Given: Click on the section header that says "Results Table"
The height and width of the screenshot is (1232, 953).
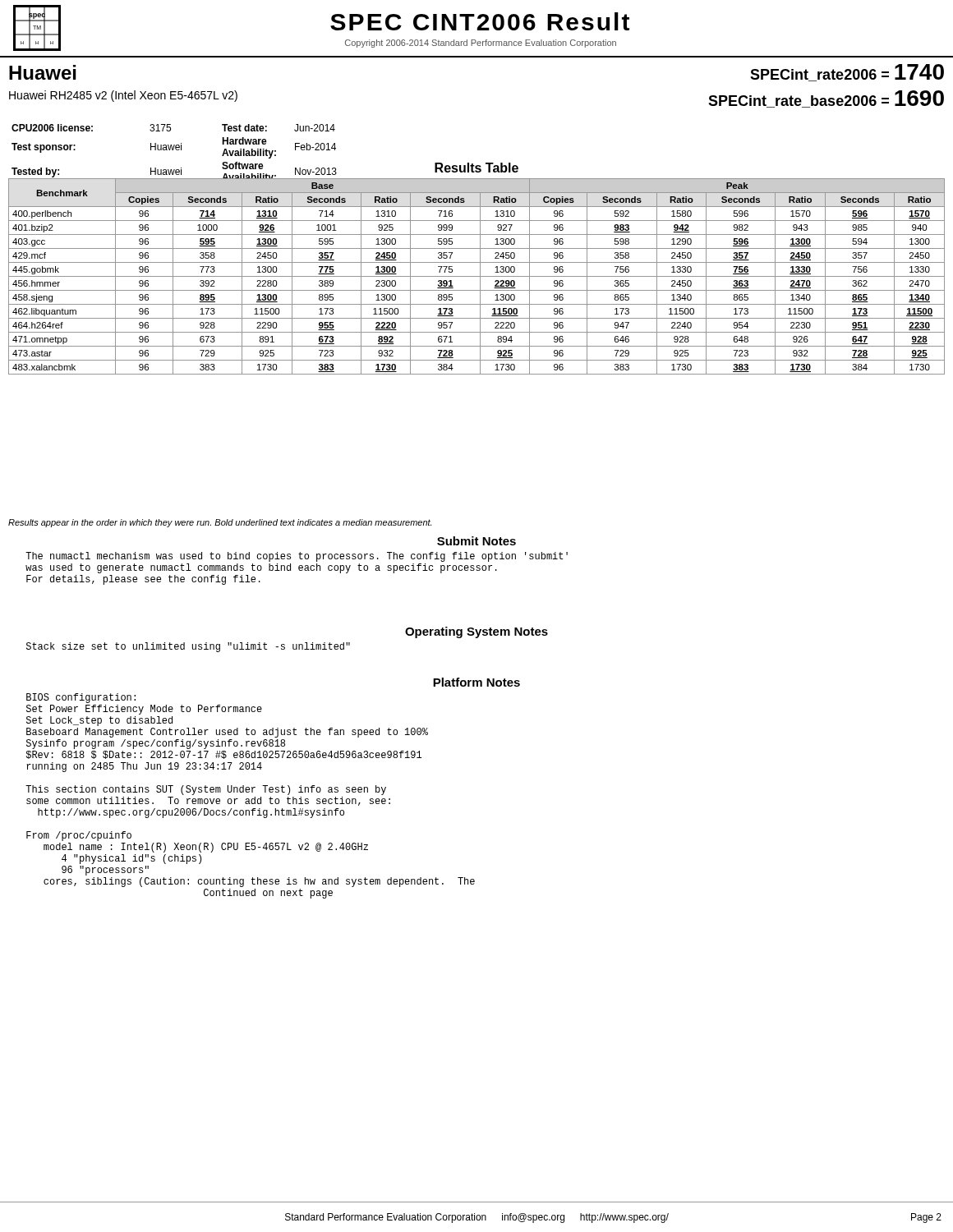Looking at the screenshot, I should pos(476,168).
